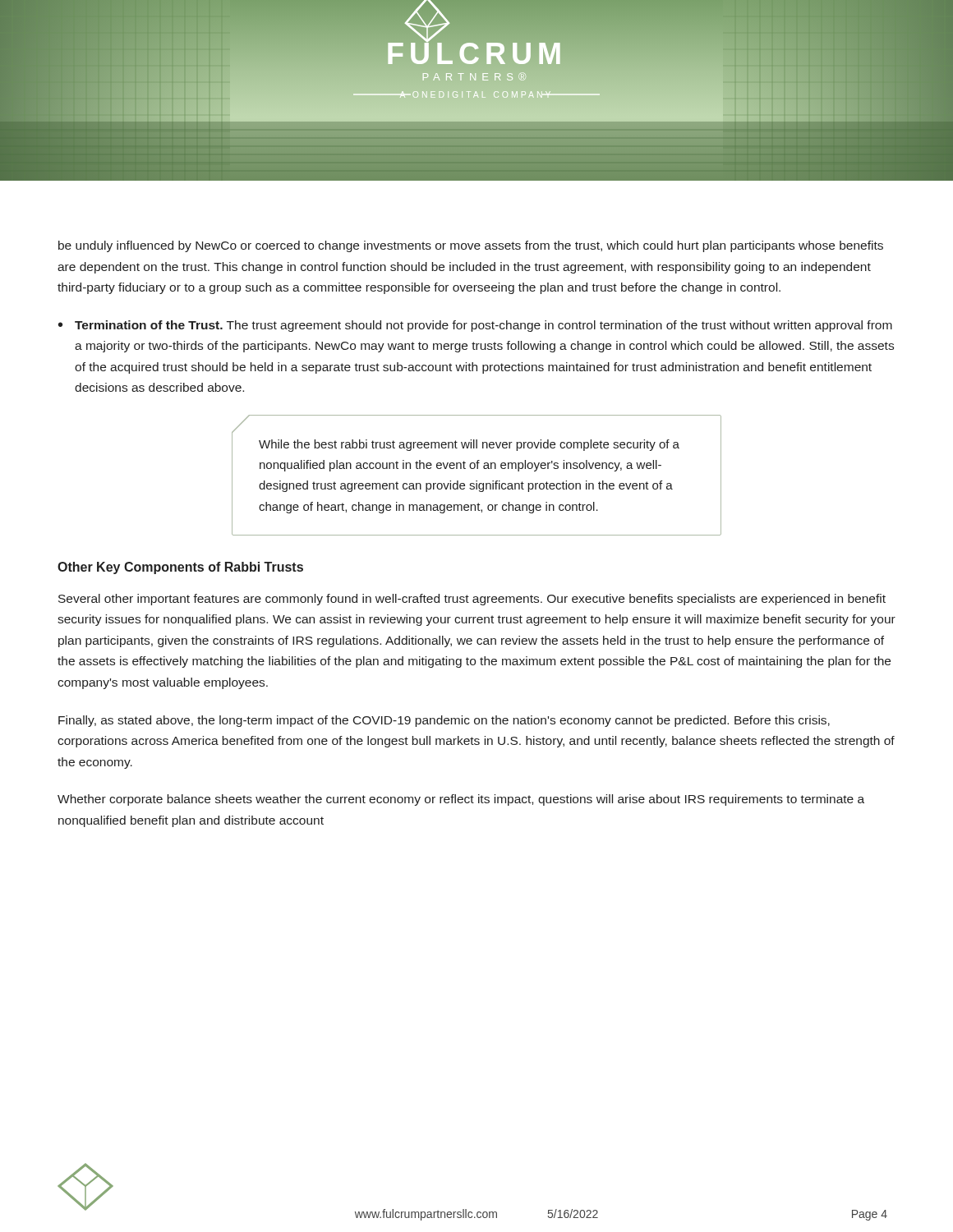Where is the passage that starts "While the best rabbi trust agreement will never"?

tap(456, 464)
